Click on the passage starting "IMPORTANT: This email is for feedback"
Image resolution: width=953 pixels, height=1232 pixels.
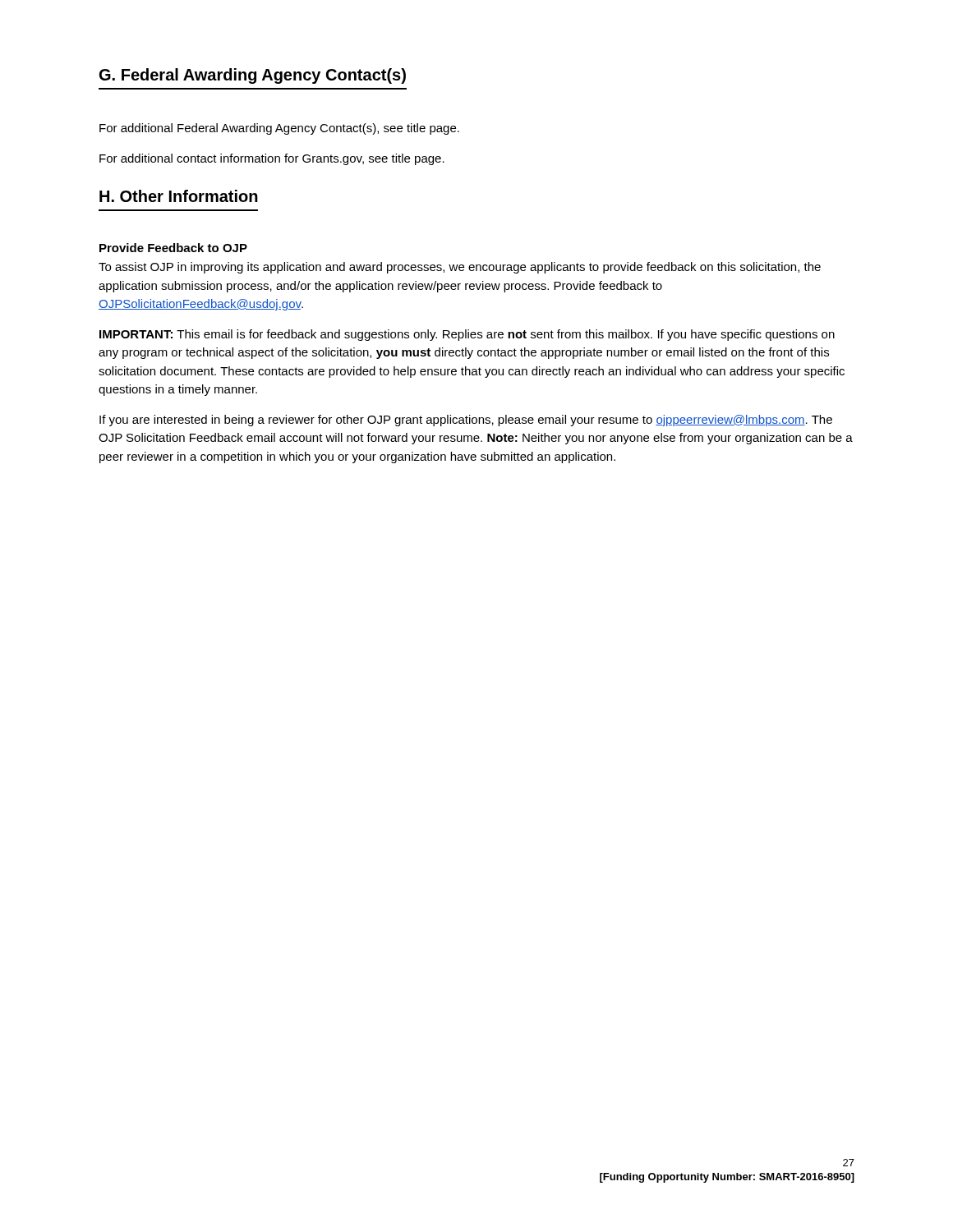(x=472, y=361)
